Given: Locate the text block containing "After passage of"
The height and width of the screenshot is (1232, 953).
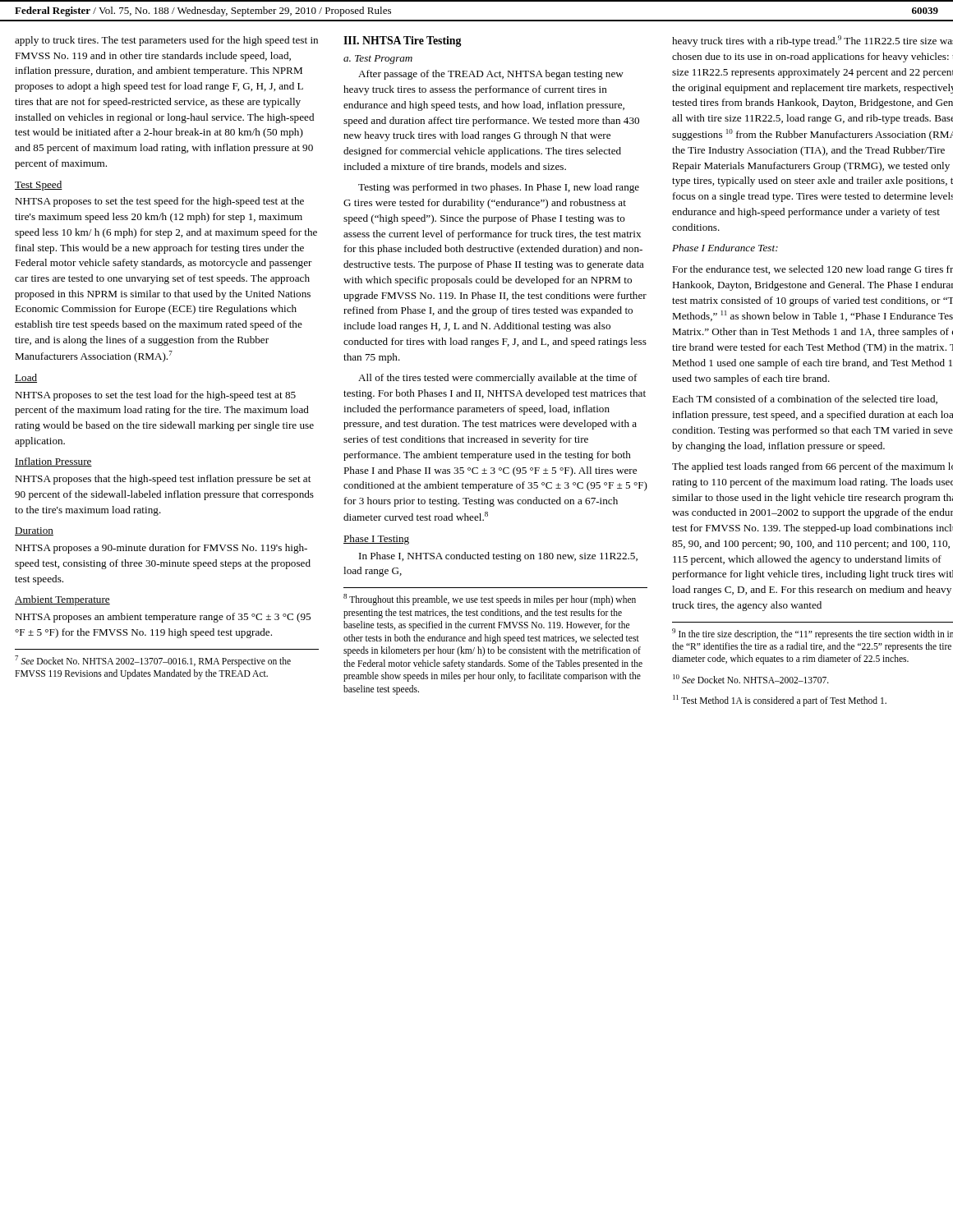Looking at the screenshot, I should pos(495,296).
